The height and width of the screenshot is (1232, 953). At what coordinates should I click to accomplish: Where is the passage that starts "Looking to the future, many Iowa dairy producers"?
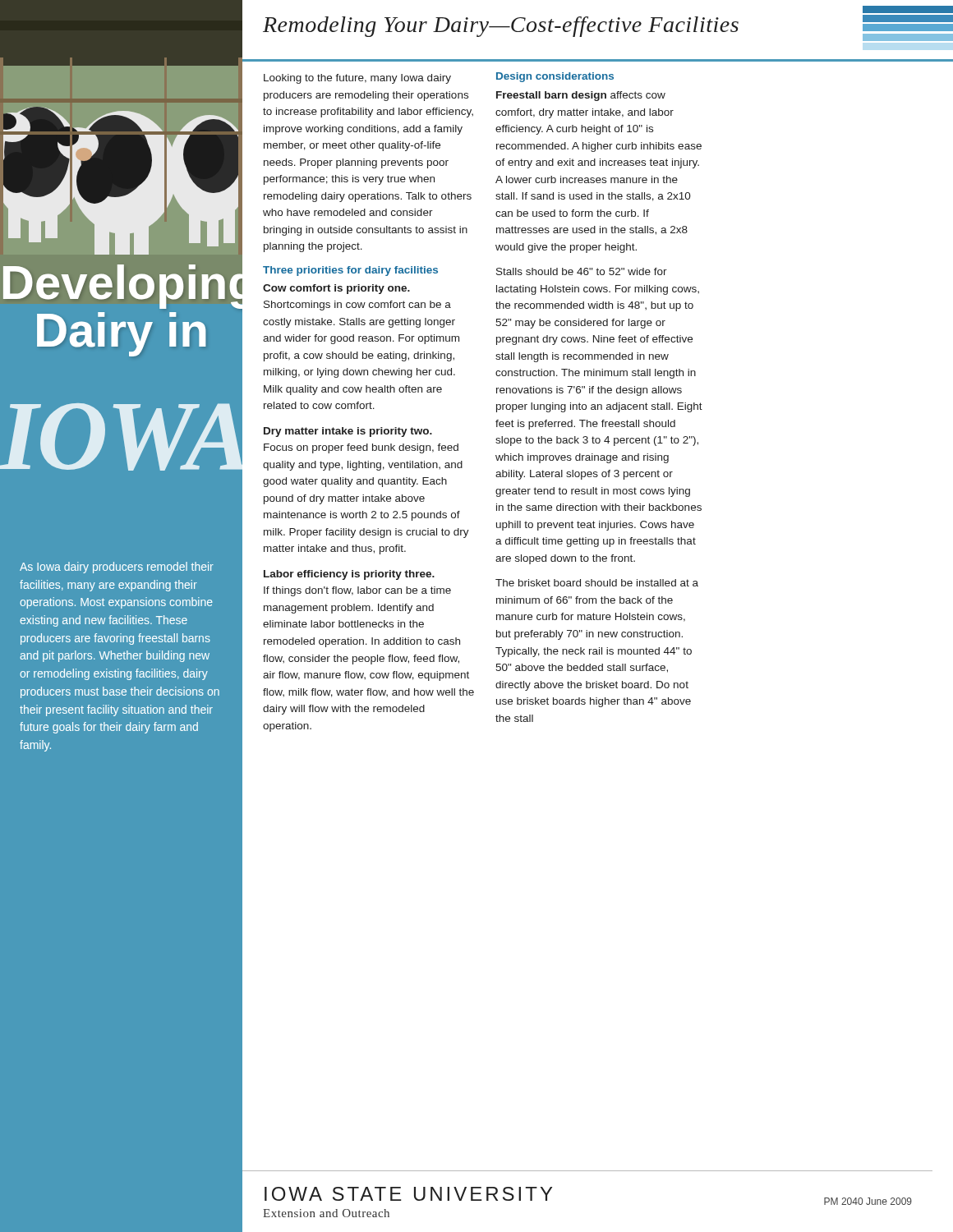tap(368, 162)
